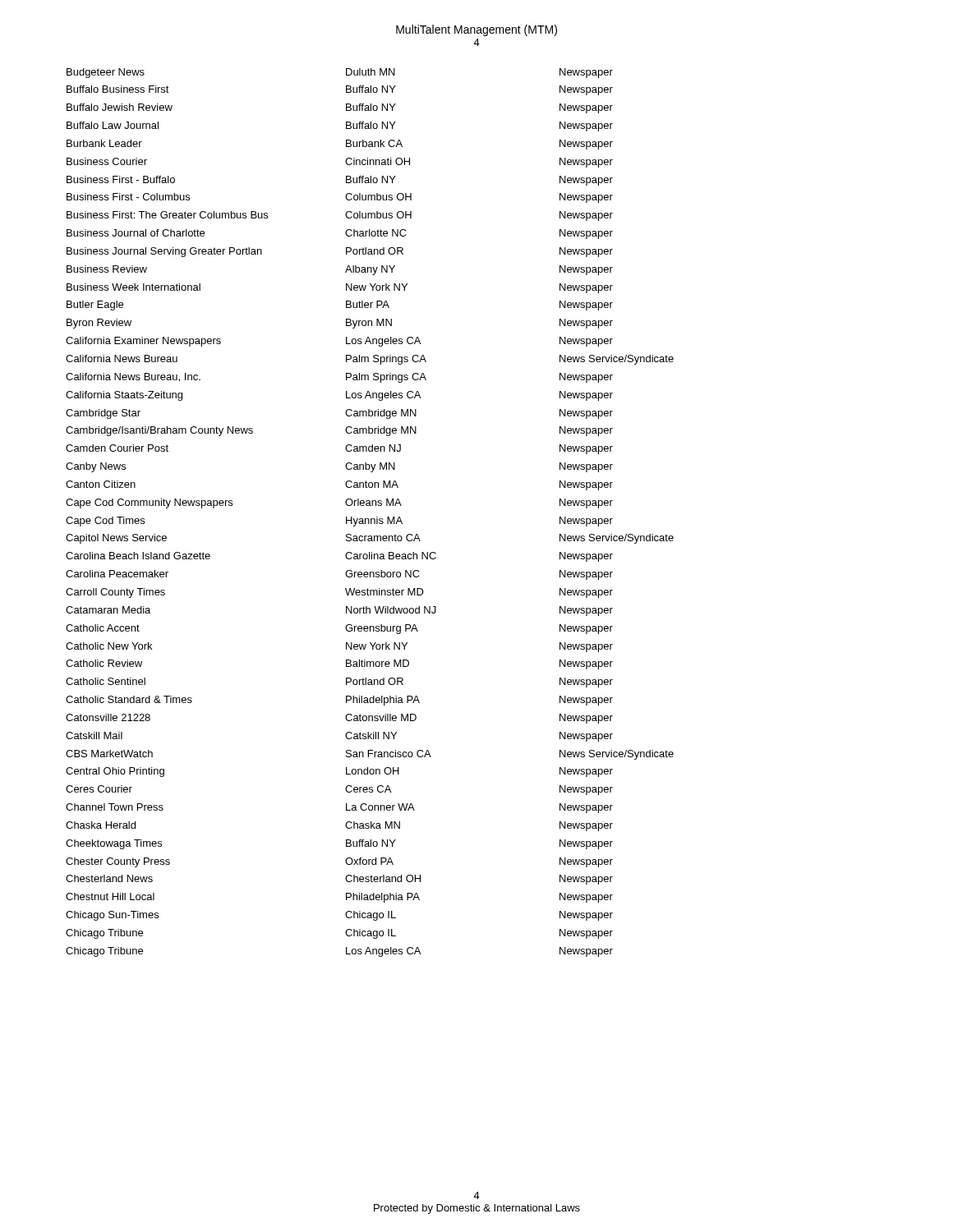Click where it says "Buffalo Jewish ReviewBuffalo NYNewspaper"

click(122, 108)
